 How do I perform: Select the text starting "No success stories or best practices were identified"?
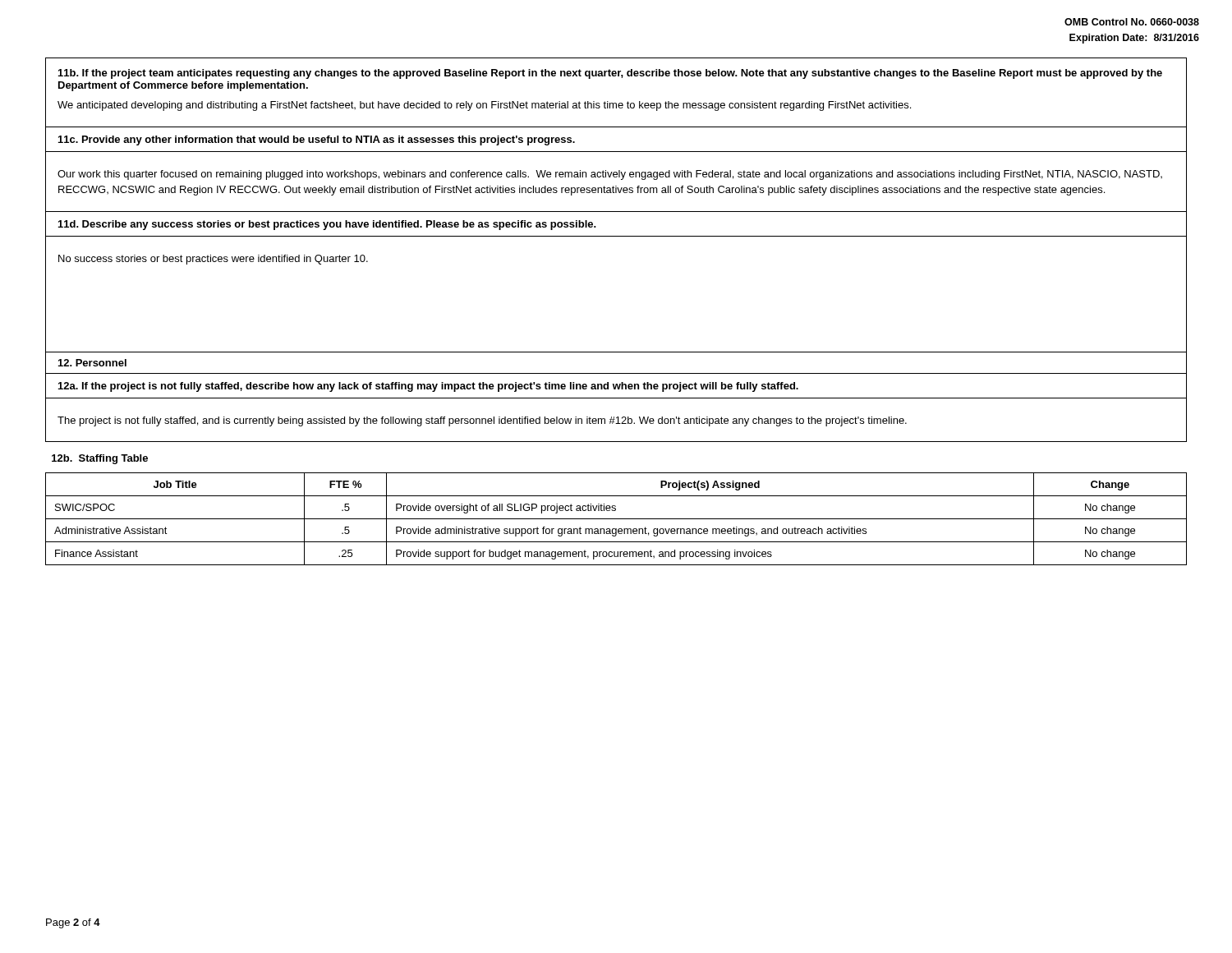pos(213,260)
